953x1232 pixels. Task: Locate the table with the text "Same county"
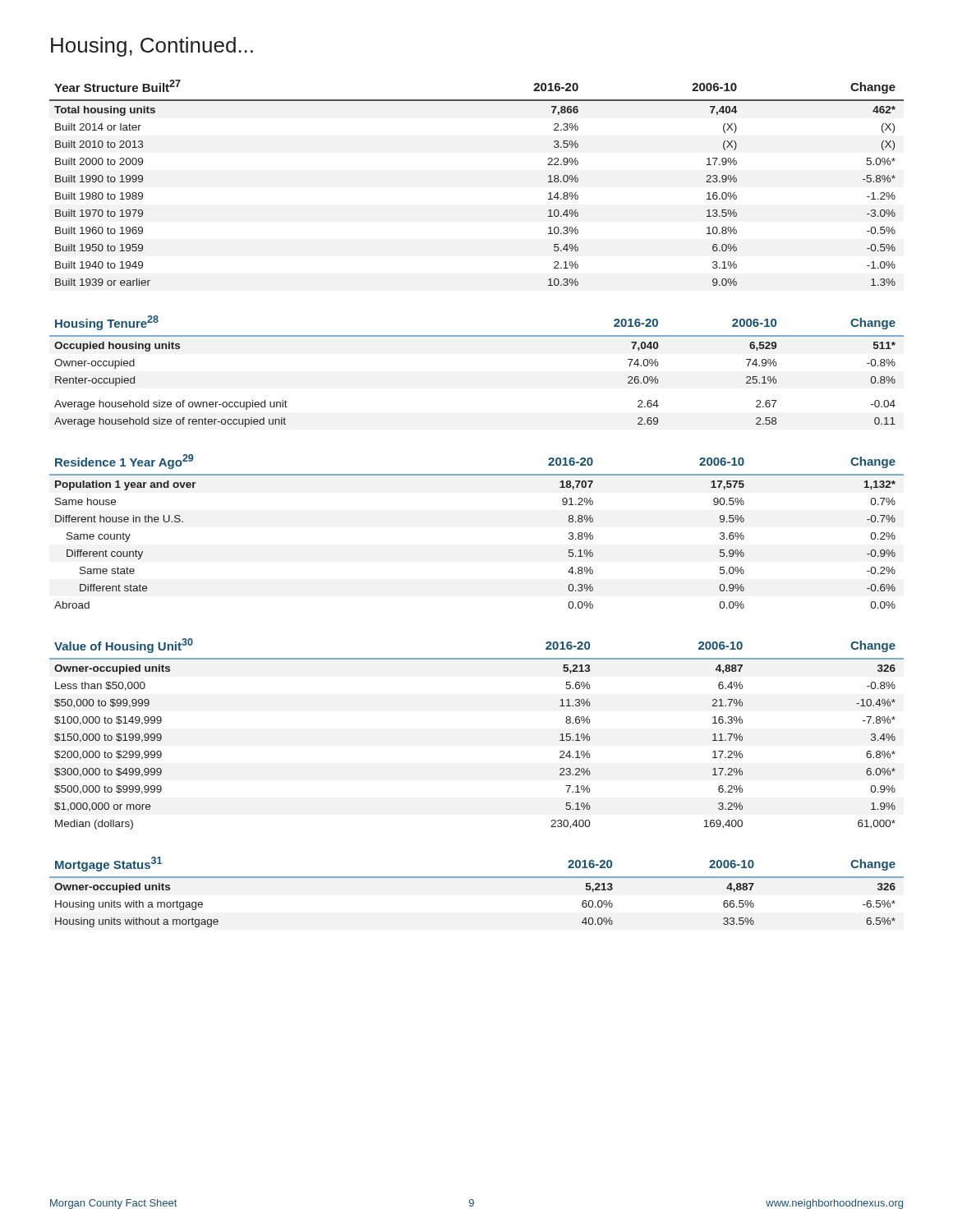(x=476, y=531)
